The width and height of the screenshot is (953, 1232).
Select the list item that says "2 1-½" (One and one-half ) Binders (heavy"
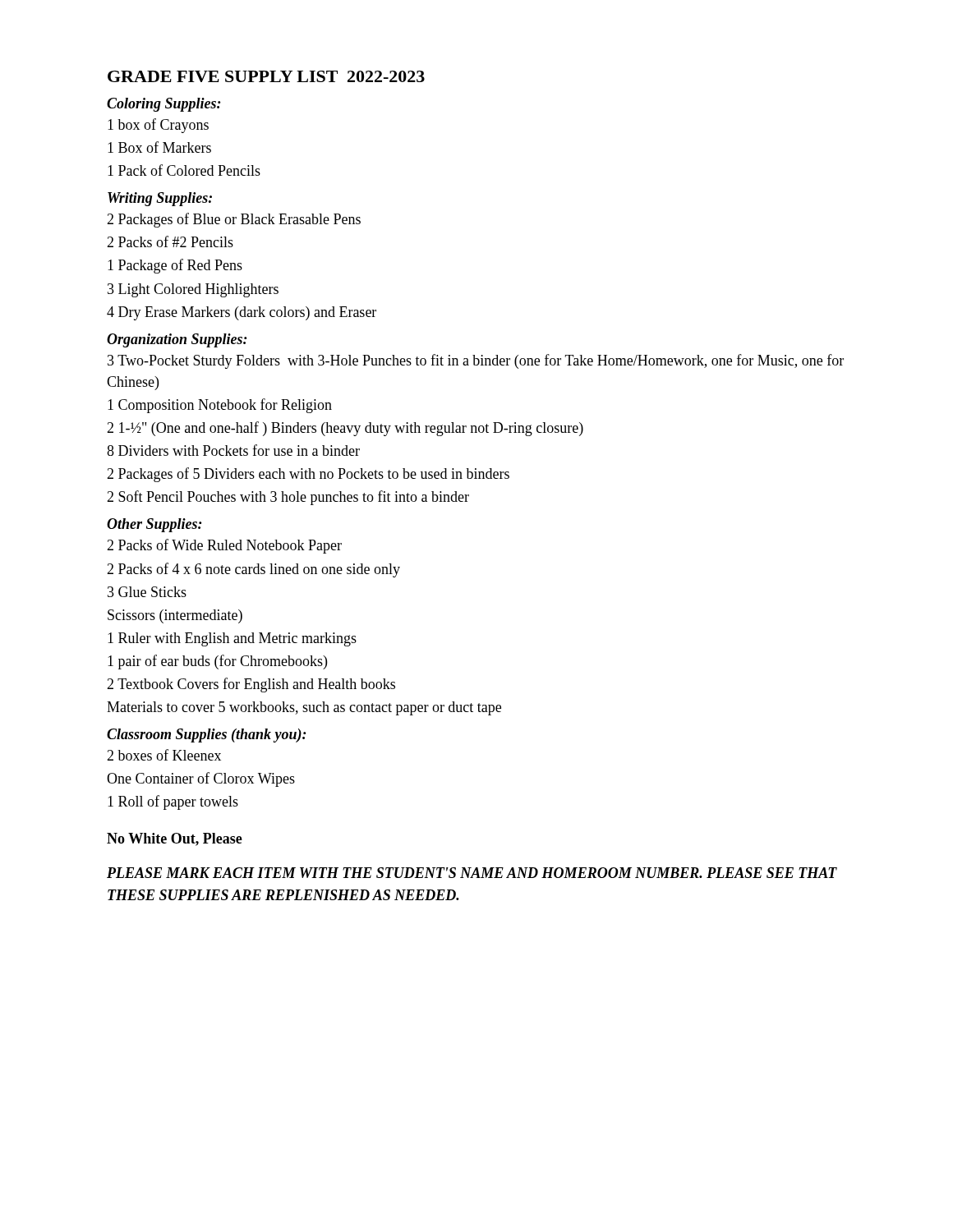tap(345, 428)
